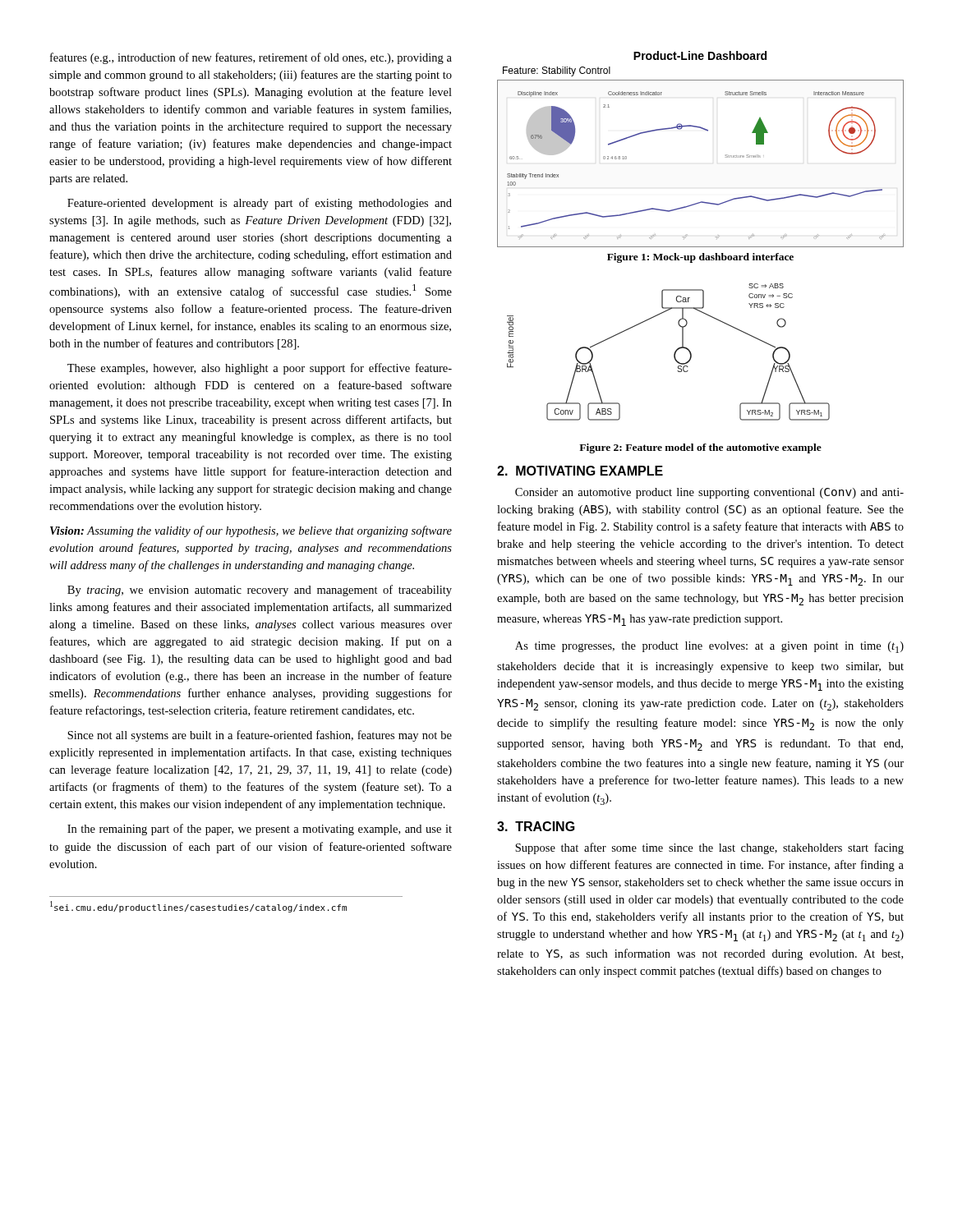The height and width of the screenshot is (1232, 953).
Task: Click the passage that begins "These examples, however, also highlight a poor support"
Action: coord(251,438)
